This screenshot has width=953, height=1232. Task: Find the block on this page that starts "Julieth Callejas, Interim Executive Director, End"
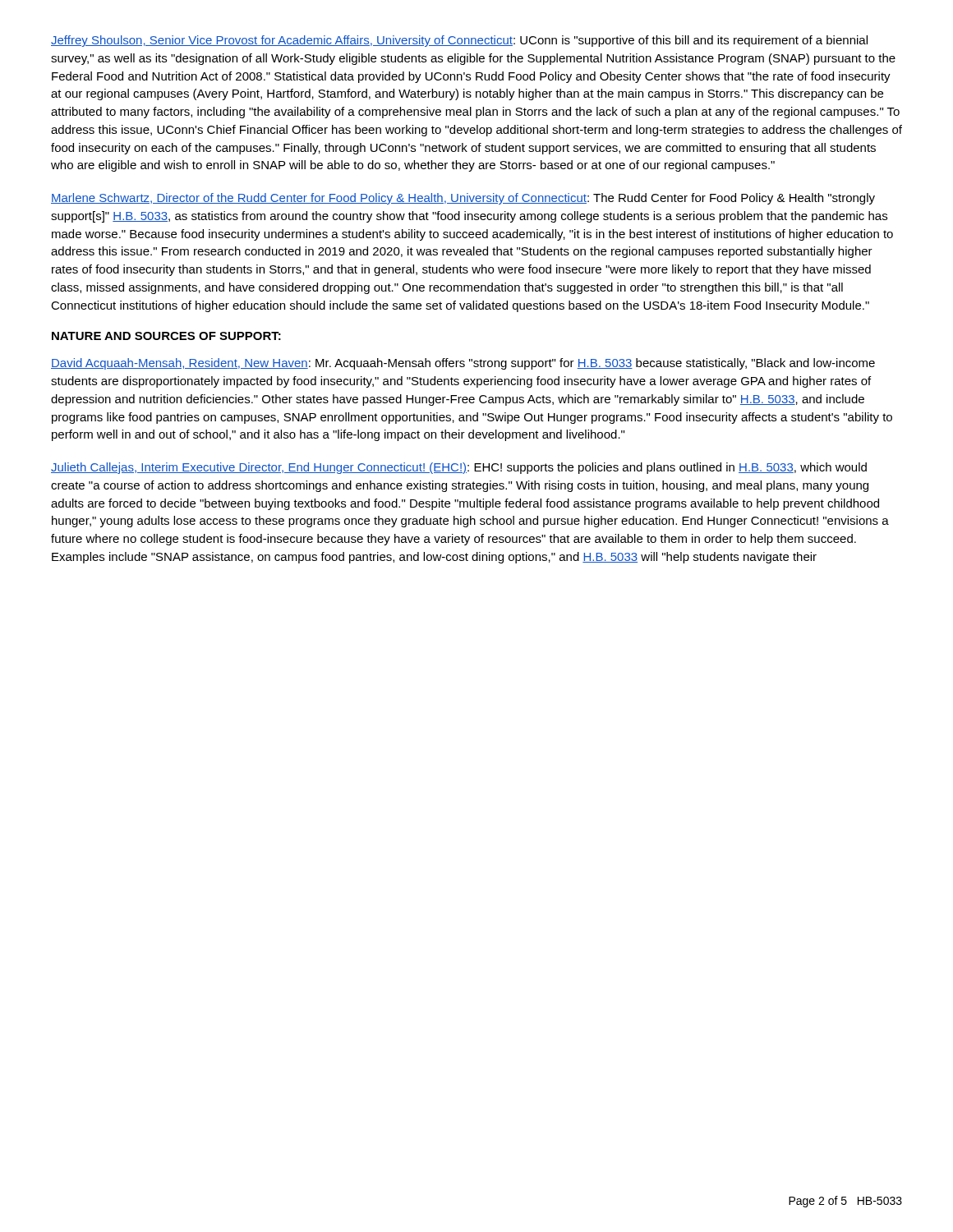pos(470,512)
